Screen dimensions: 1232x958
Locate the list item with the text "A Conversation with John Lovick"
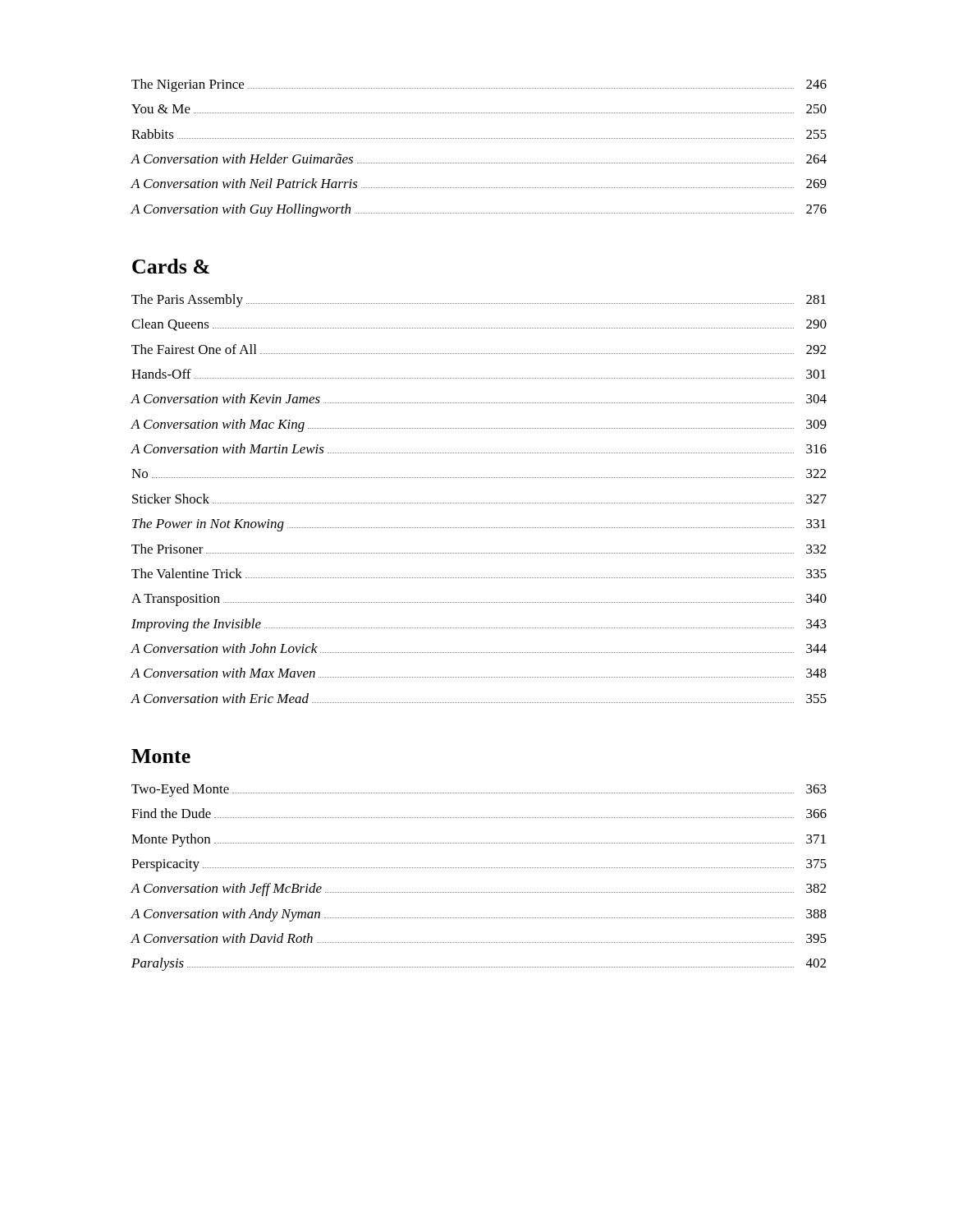479,649
